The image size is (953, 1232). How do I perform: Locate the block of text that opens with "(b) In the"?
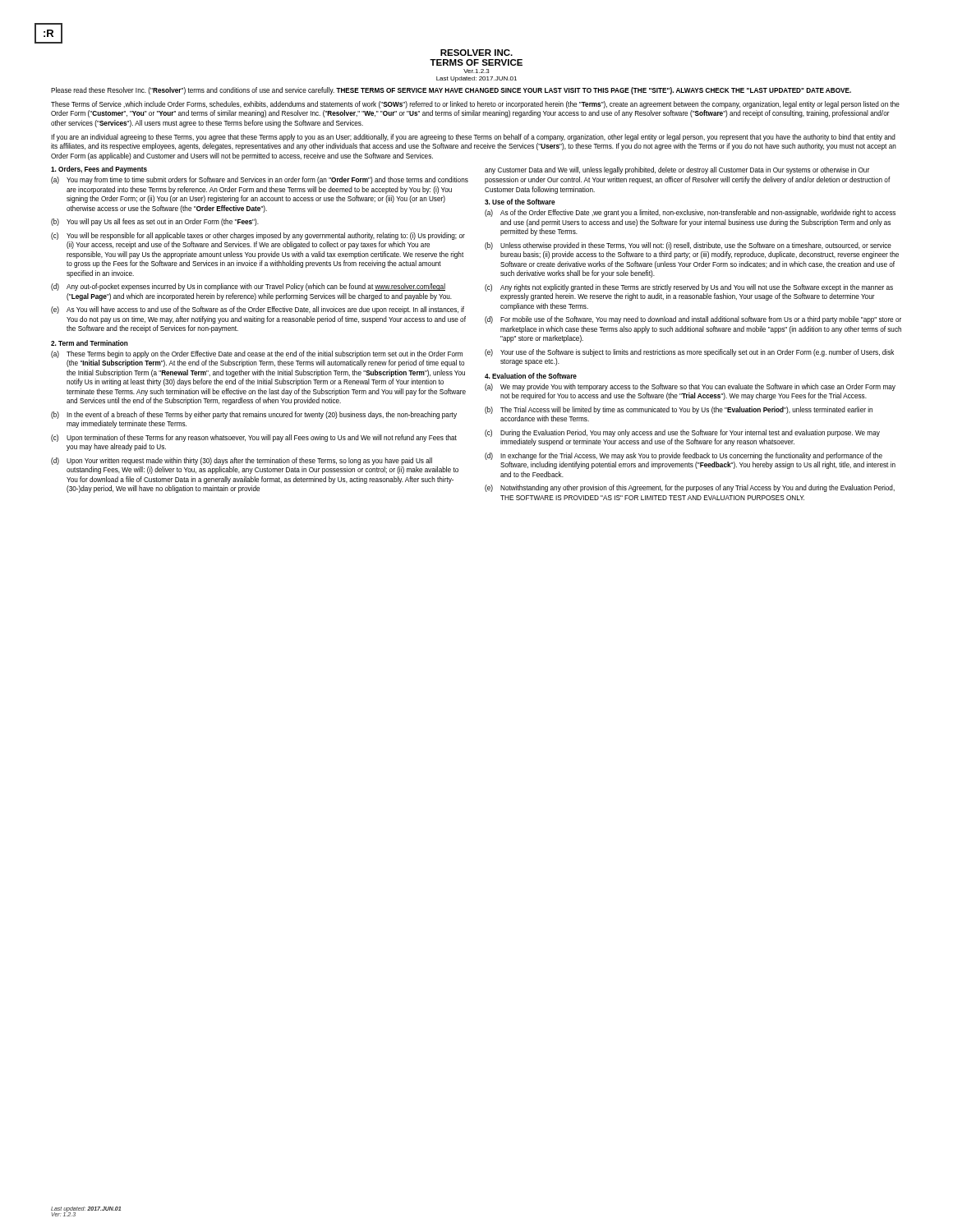coord(260,420)
